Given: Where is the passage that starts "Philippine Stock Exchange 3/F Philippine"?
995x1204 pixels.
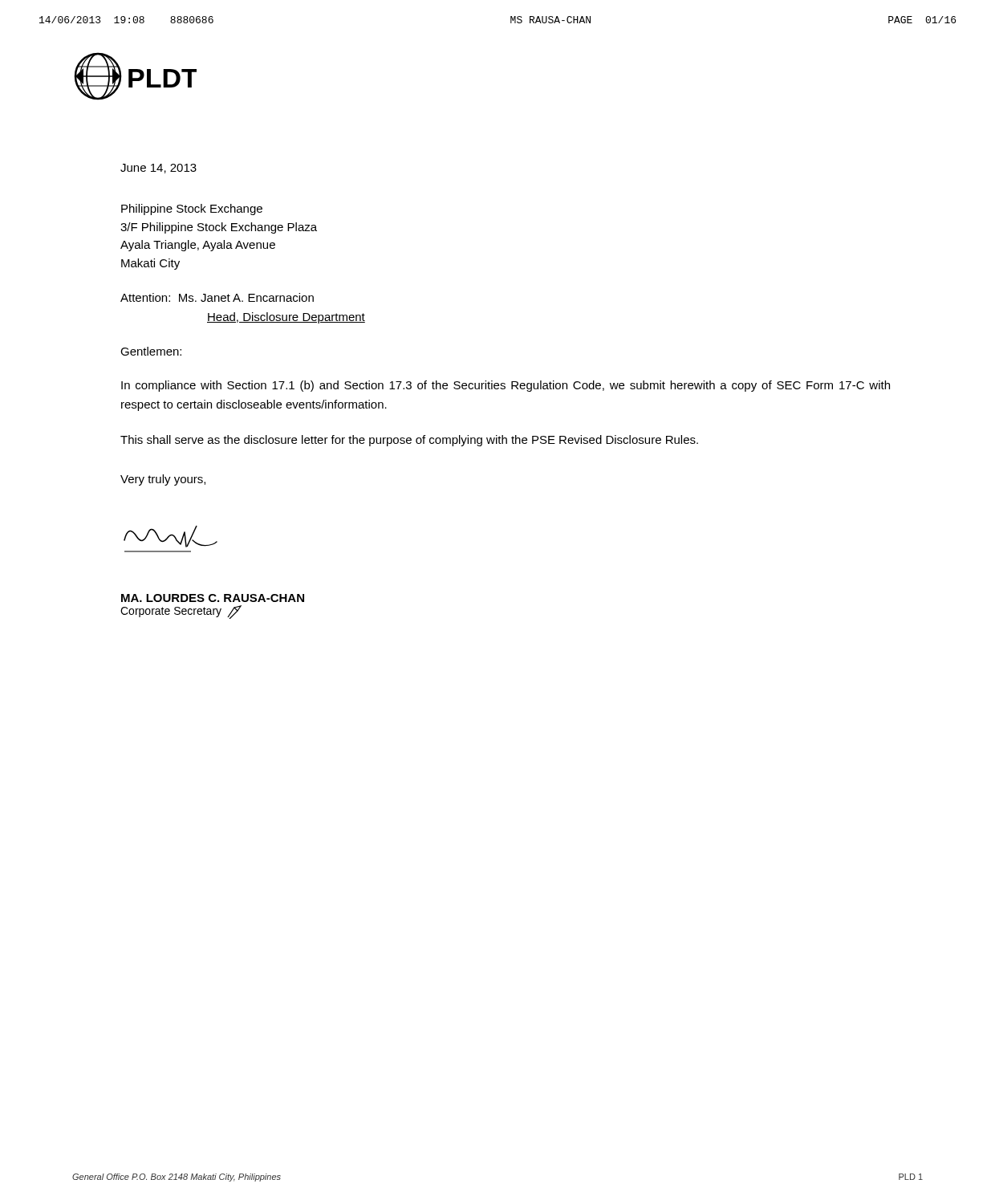Looking at the screenshot, I should [x=219, y=235].
